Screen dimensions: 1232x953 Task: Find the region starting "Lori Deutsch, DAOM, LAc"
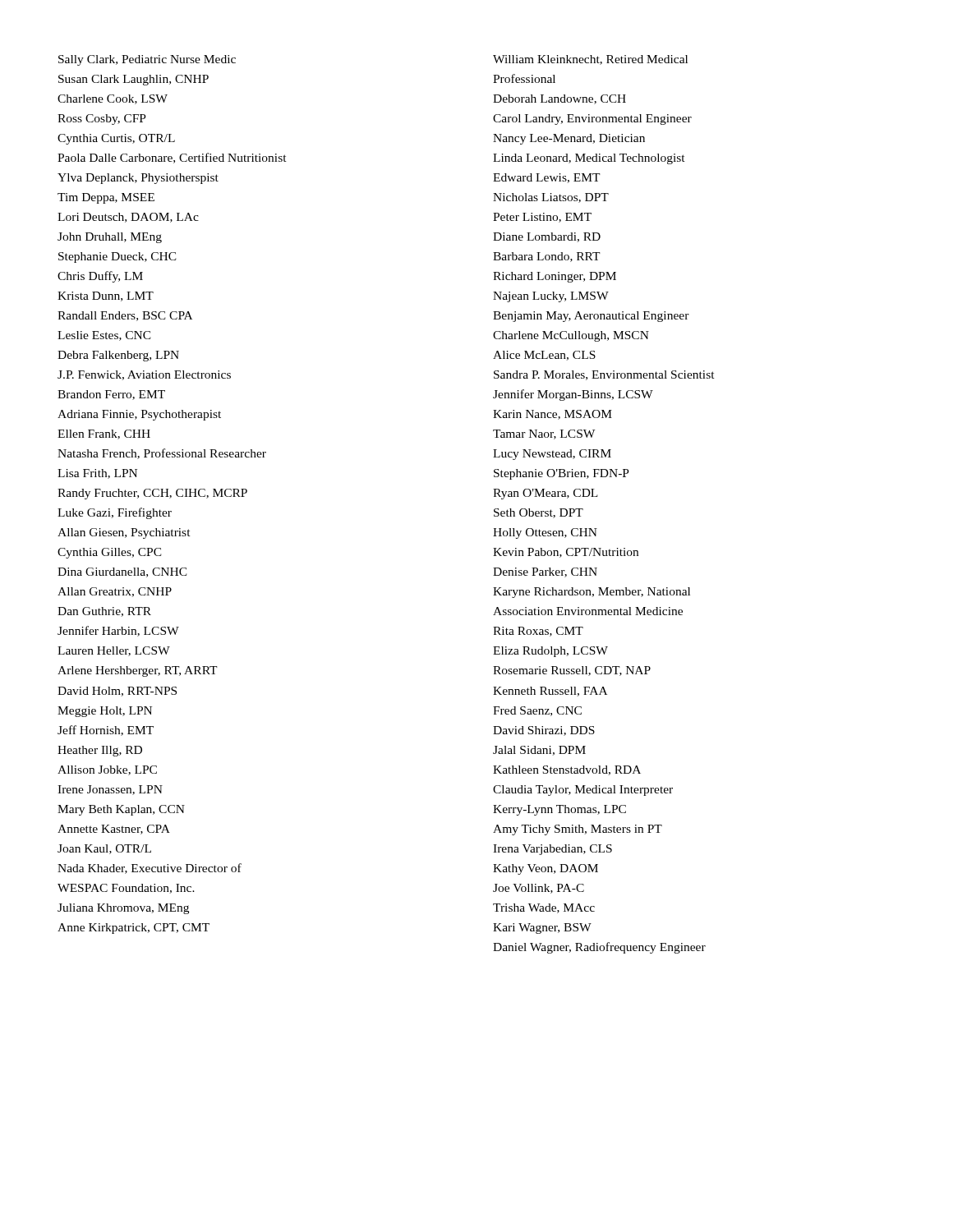[x=128, y=217]
